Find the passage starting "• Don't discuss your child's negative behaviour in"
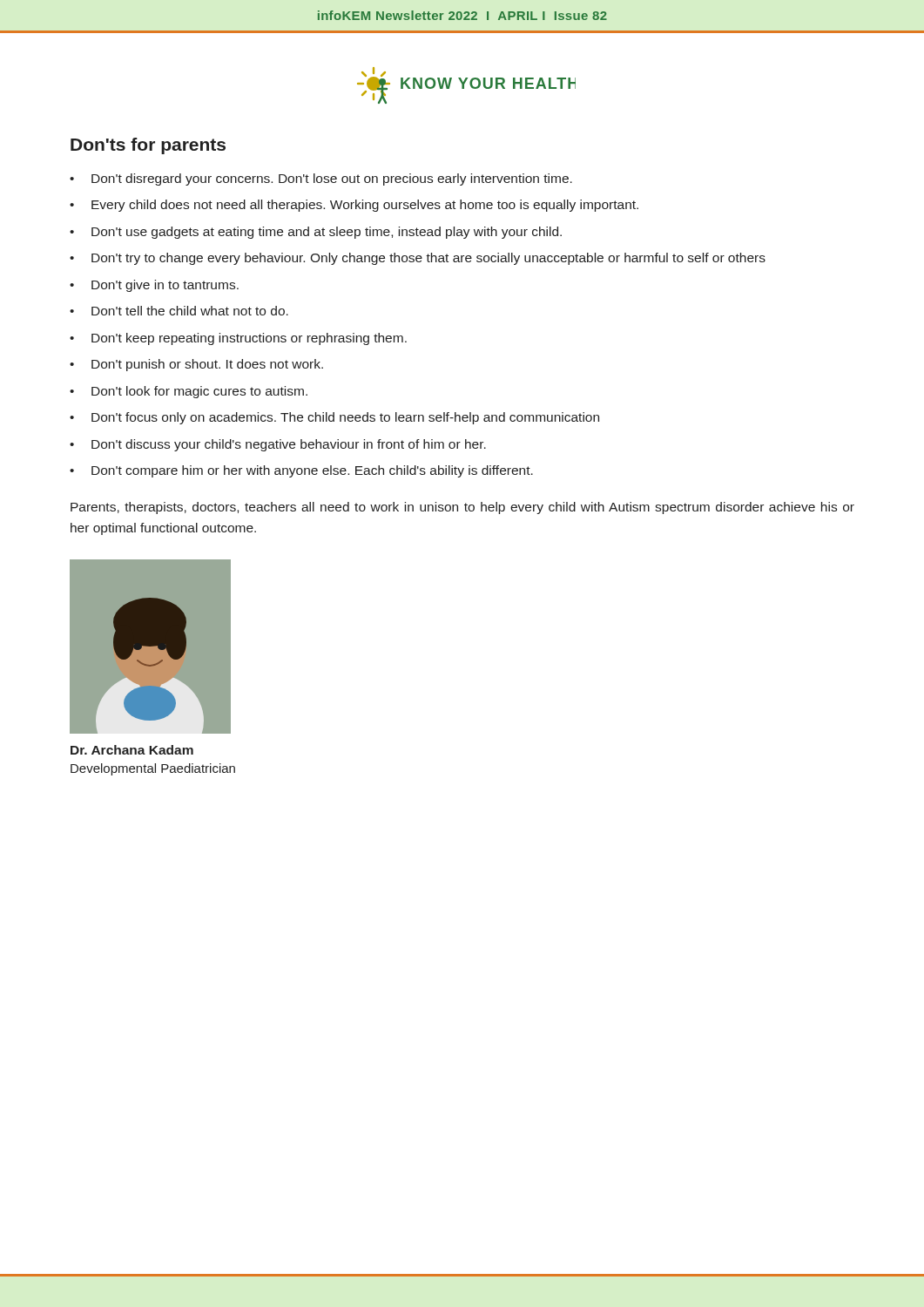 [x=278, y=444]
